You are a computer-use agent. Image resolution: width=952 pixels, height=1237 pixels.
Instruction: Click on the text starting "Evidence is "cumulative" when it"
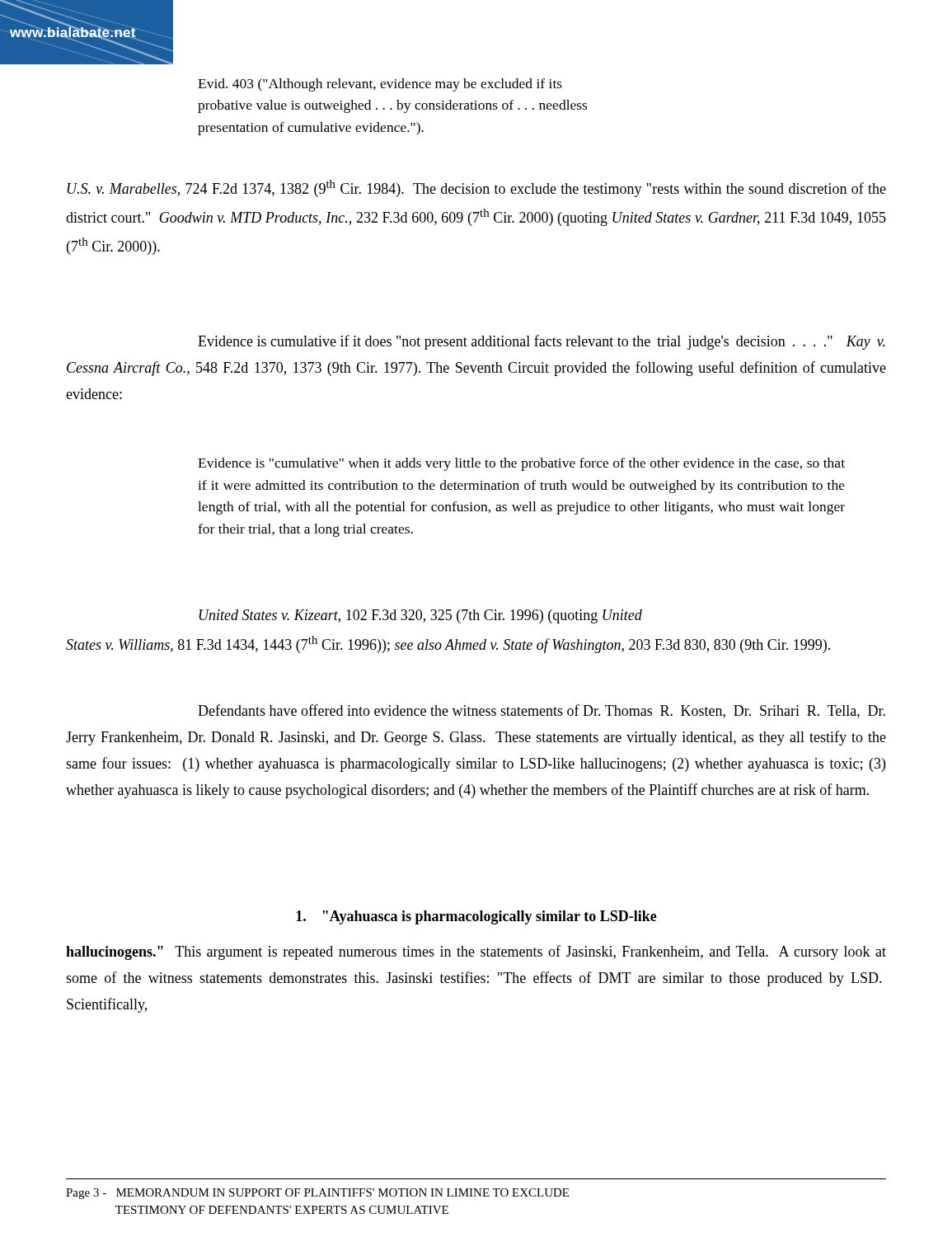(521, 496)
